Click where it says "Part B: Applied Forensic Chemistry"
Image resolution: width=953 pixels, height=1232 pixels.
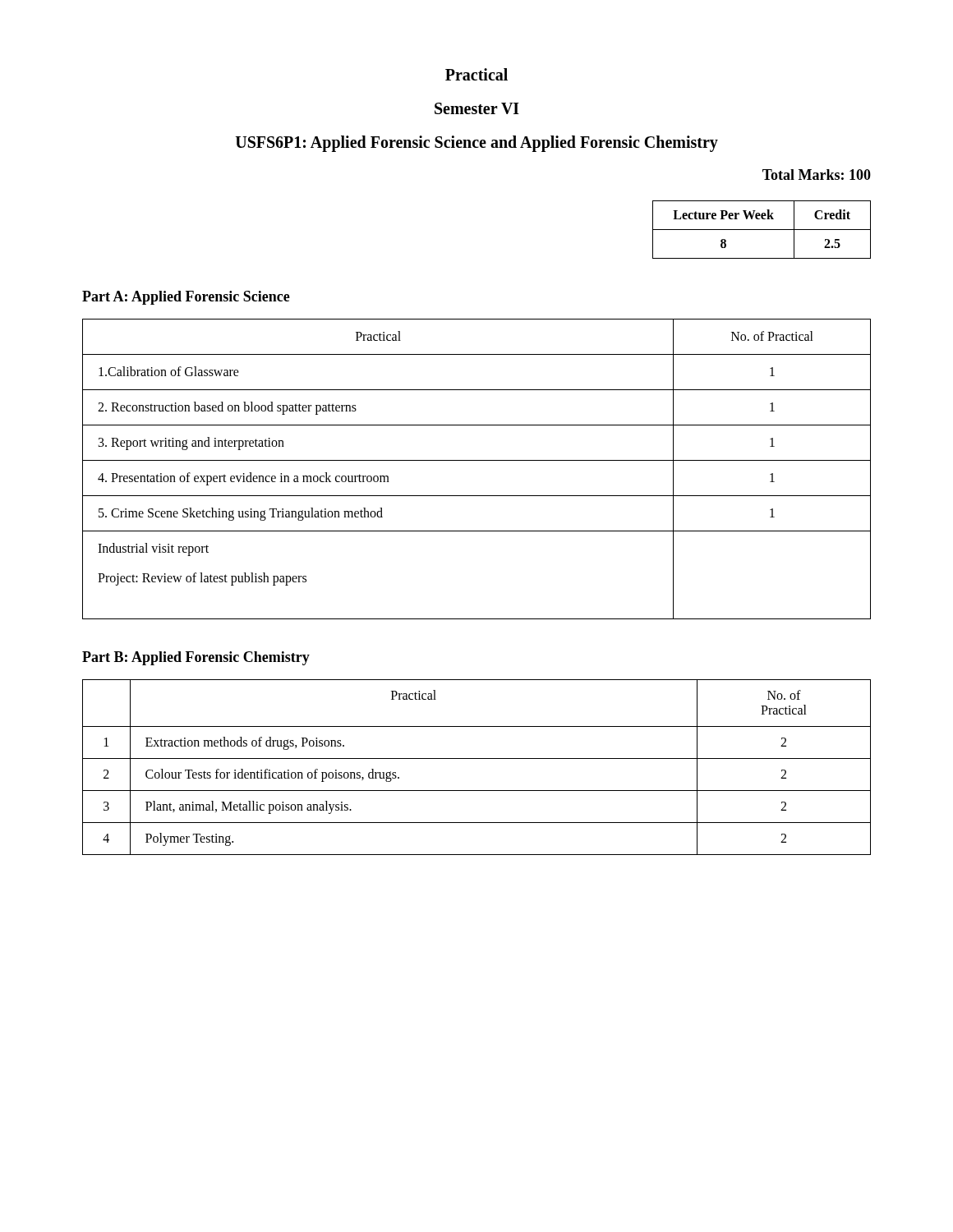tap(196, 657)
